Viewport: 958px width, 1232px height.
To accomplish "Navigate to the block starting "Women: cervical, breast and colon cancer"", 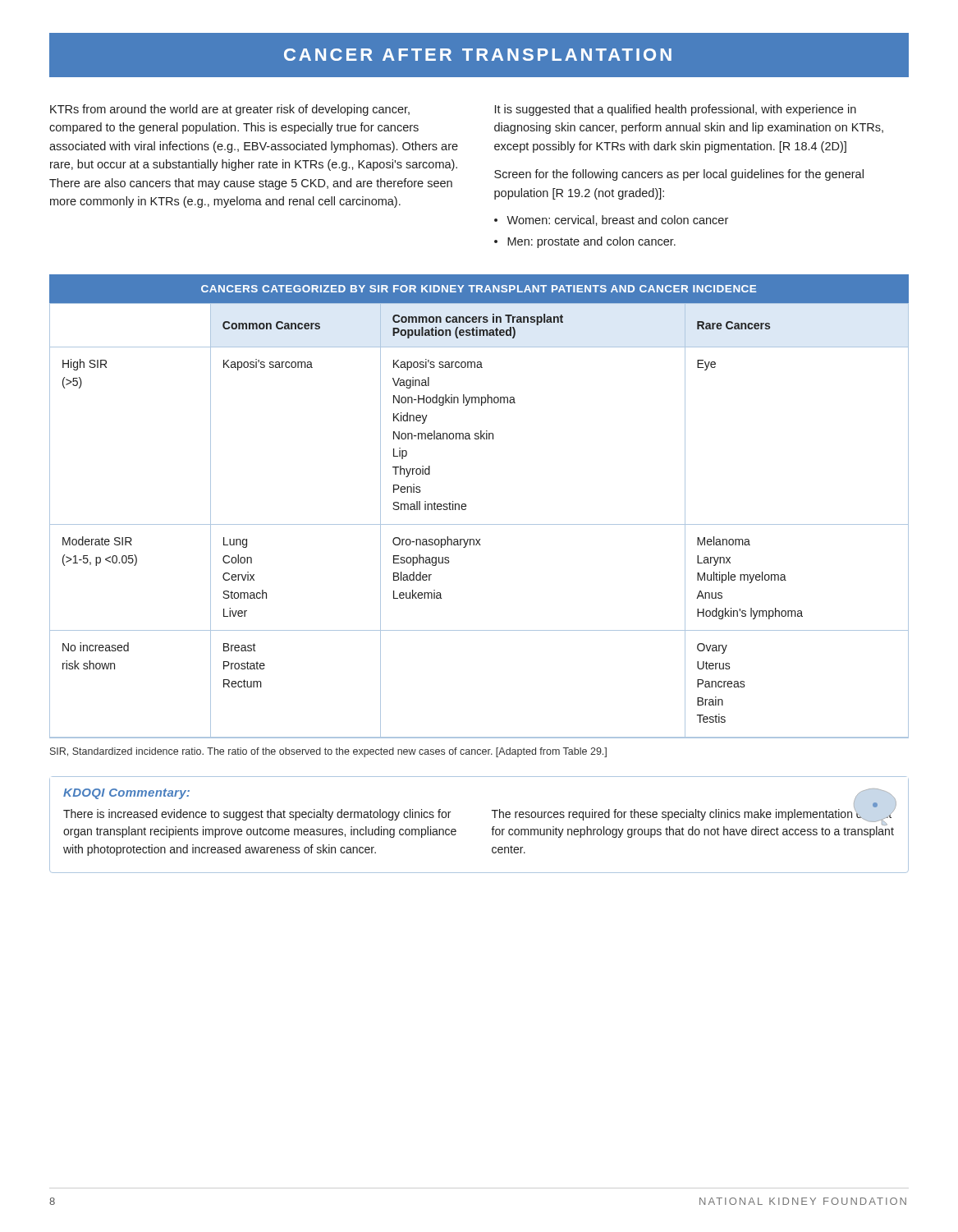I will 618,220.
